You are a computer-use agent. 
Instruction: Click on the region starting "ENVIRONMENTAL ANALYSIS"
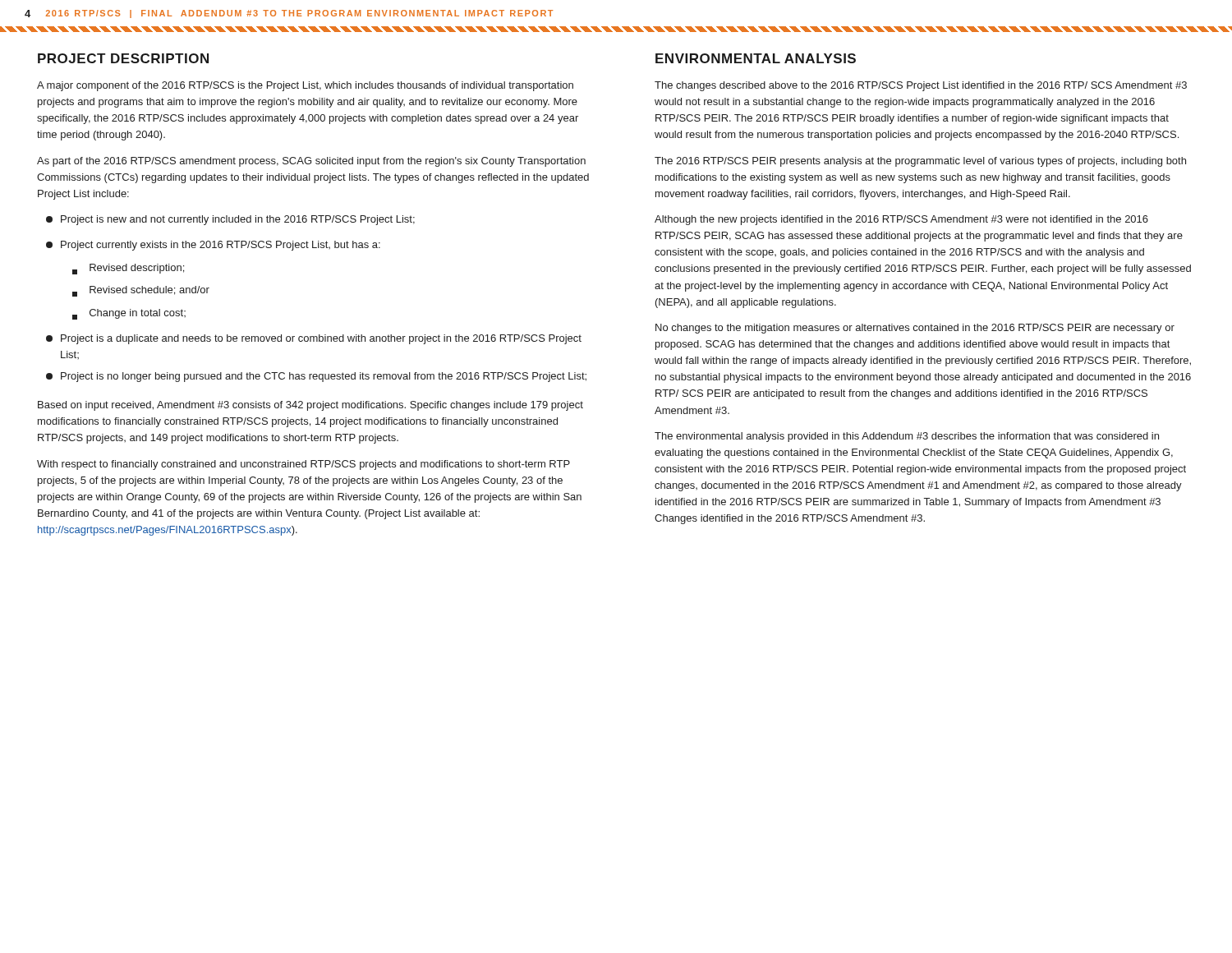tap(756, 59)
